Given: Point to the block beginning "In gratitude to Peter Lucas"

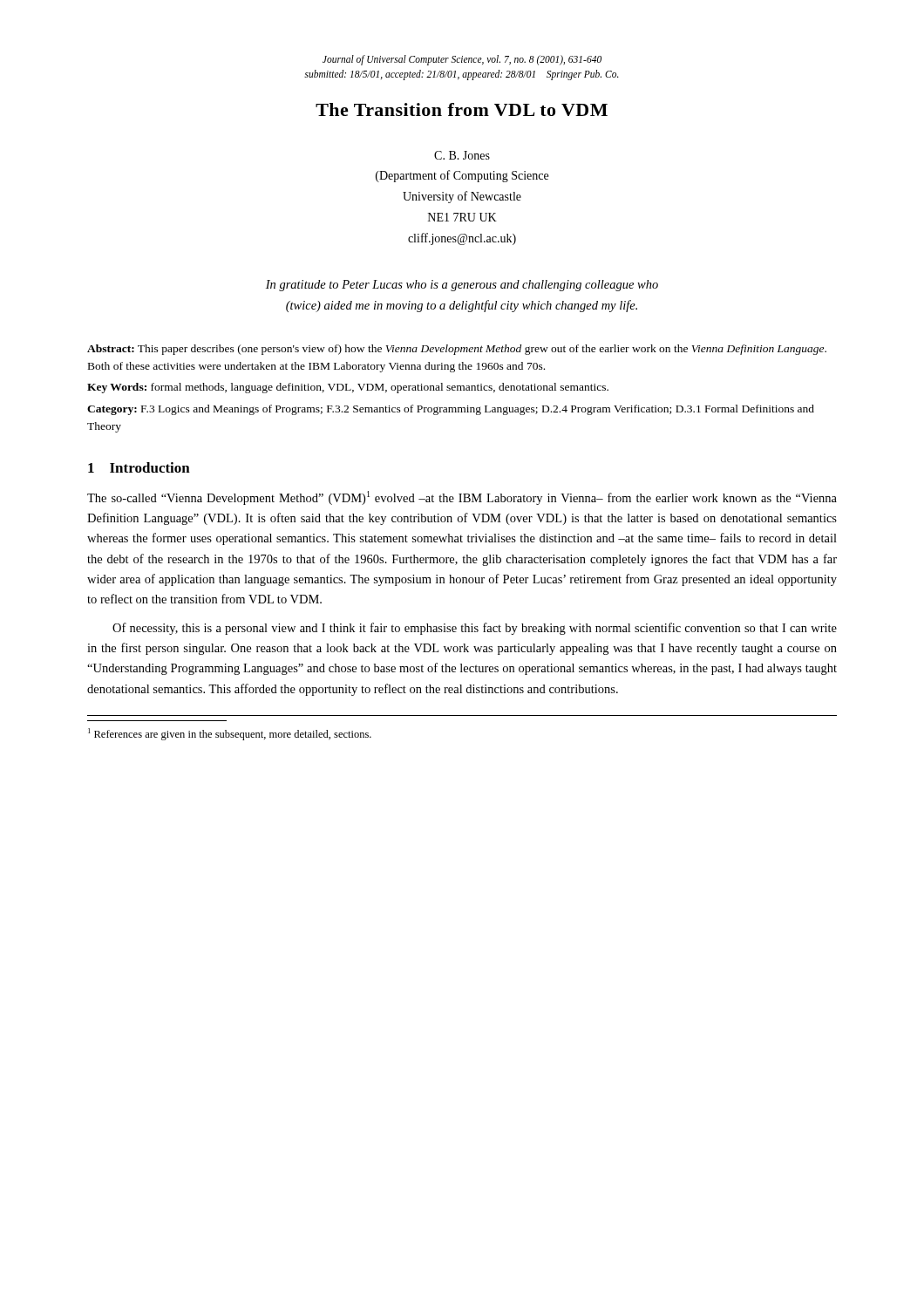Looking at the screenshot, I should click(462, 295).
